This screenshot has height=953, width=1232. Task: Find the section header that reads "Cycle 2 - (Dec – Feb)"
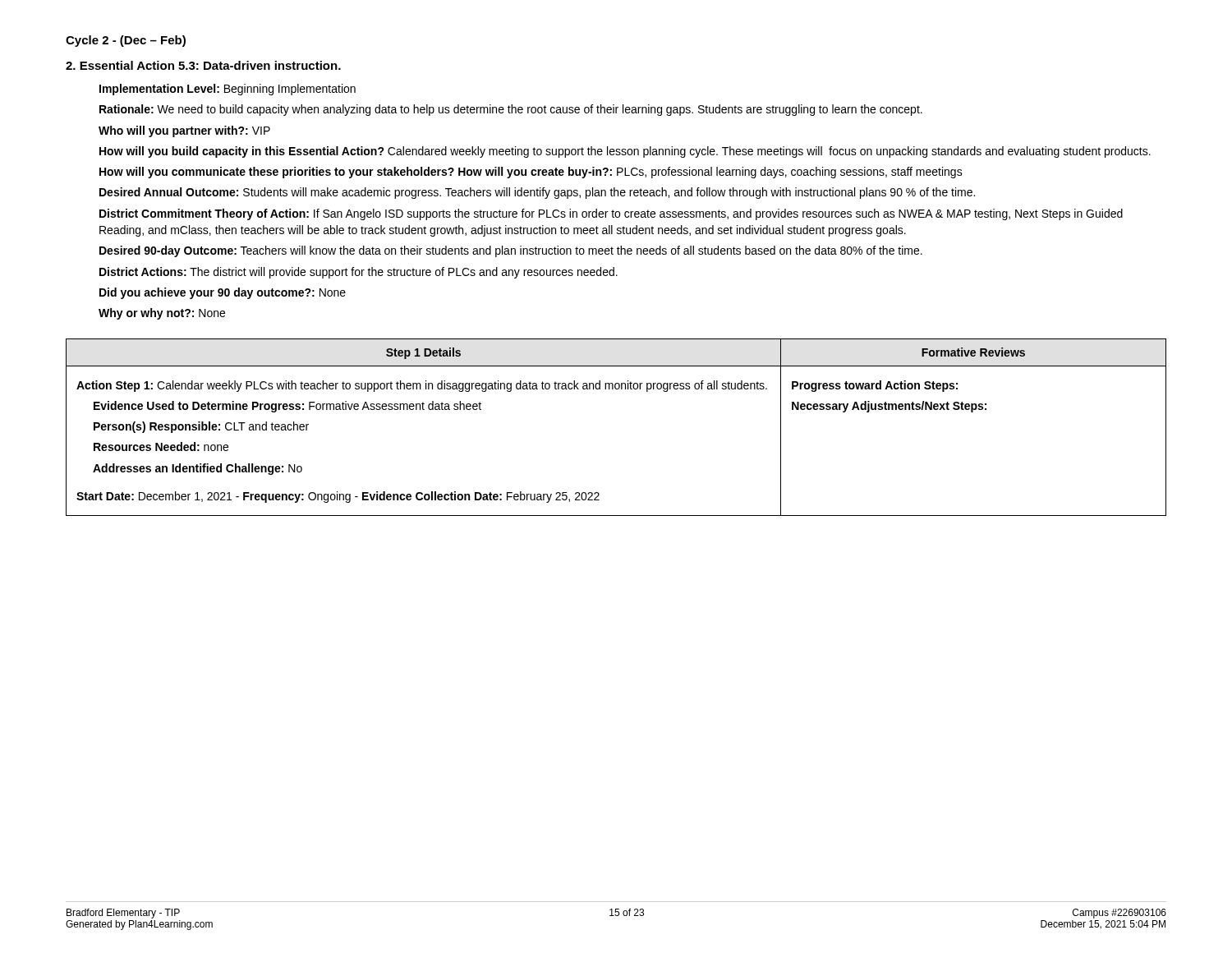126,40
